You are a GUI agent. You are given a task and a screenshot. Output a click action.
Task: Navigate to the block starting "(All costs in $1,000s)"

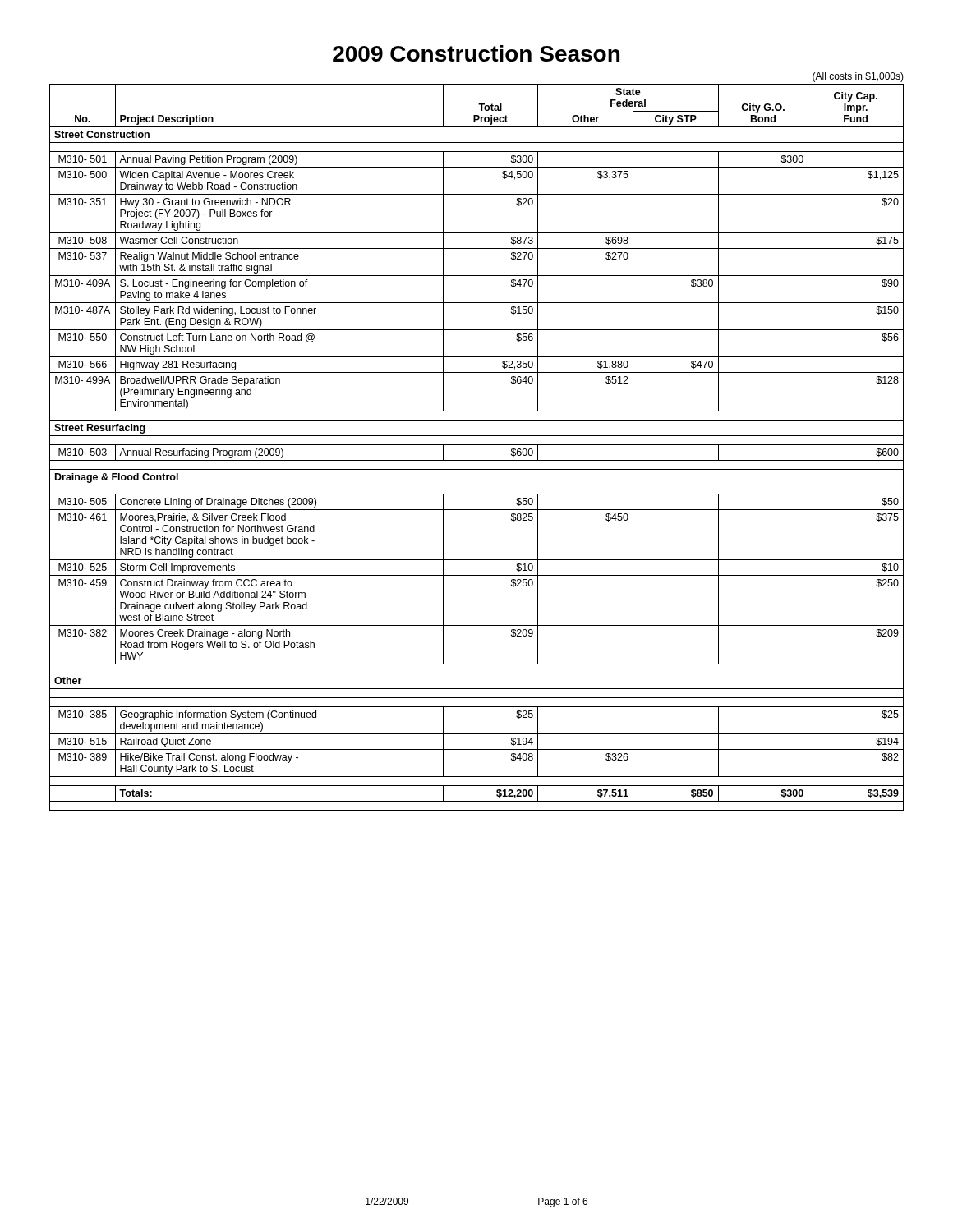(x=858, y=76)
